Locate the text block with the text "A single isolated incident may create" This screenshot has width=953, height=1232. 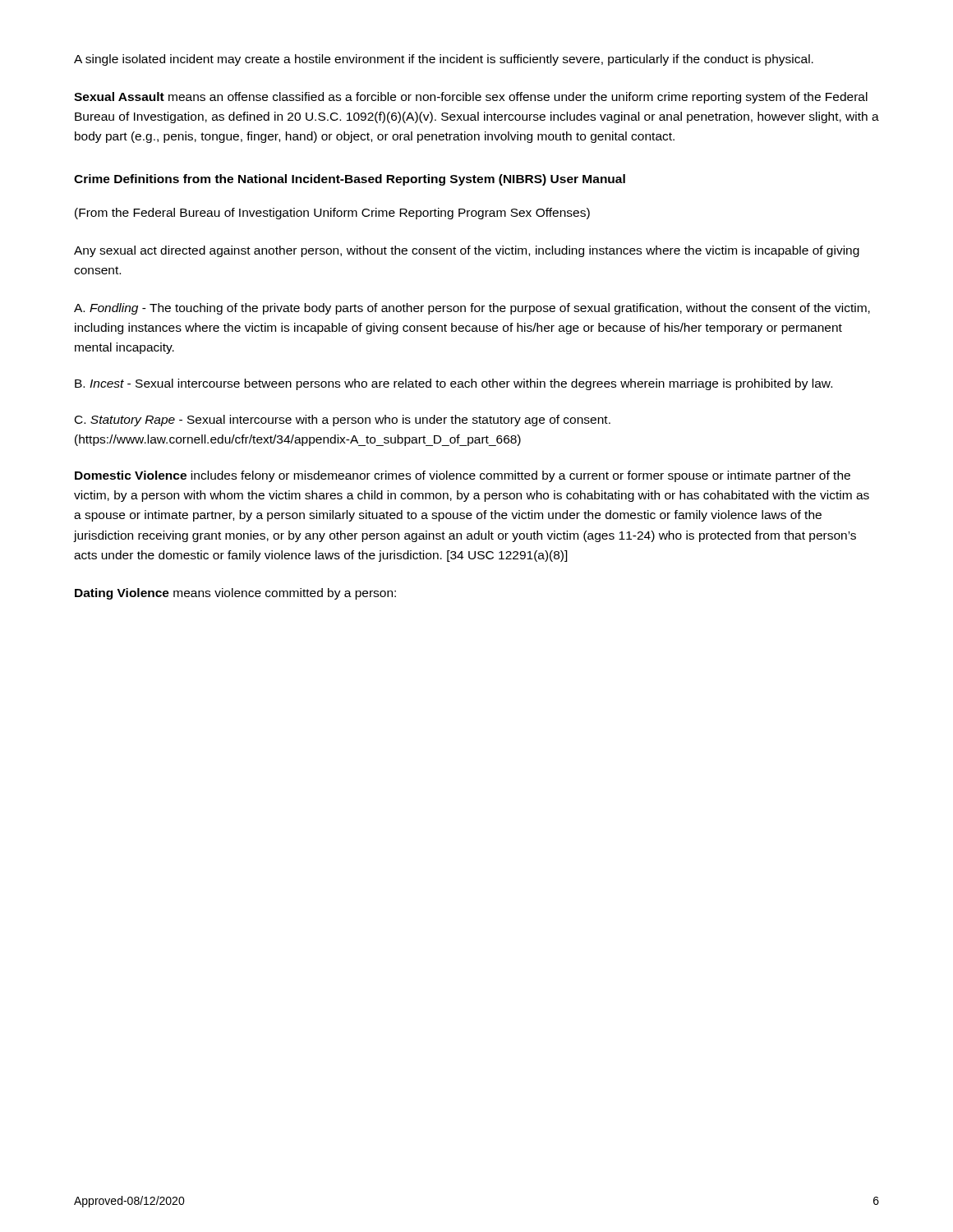[444, 59]
